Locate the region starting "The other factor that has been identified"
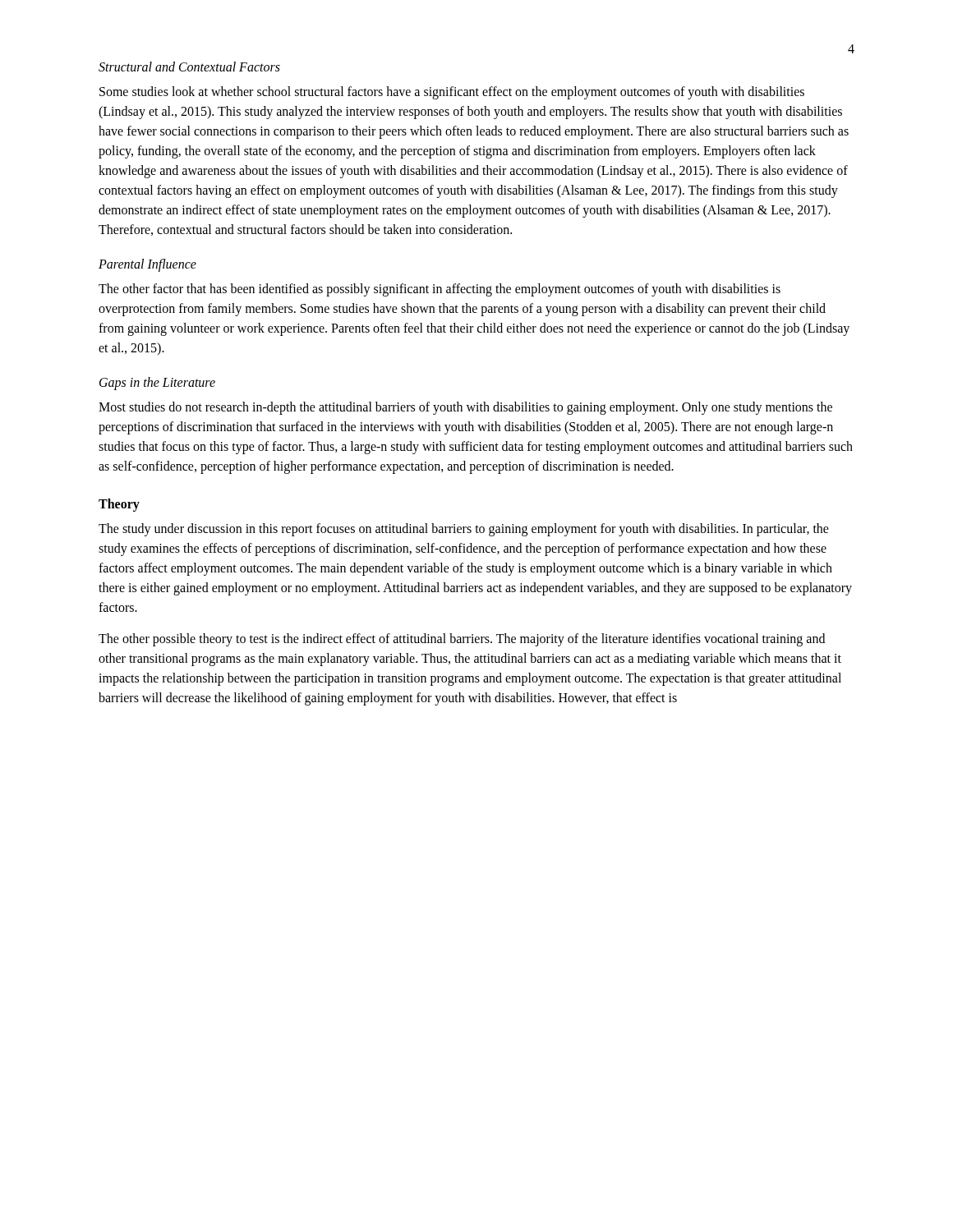Viewport: 953px width, 1232px height. (476, 319)
